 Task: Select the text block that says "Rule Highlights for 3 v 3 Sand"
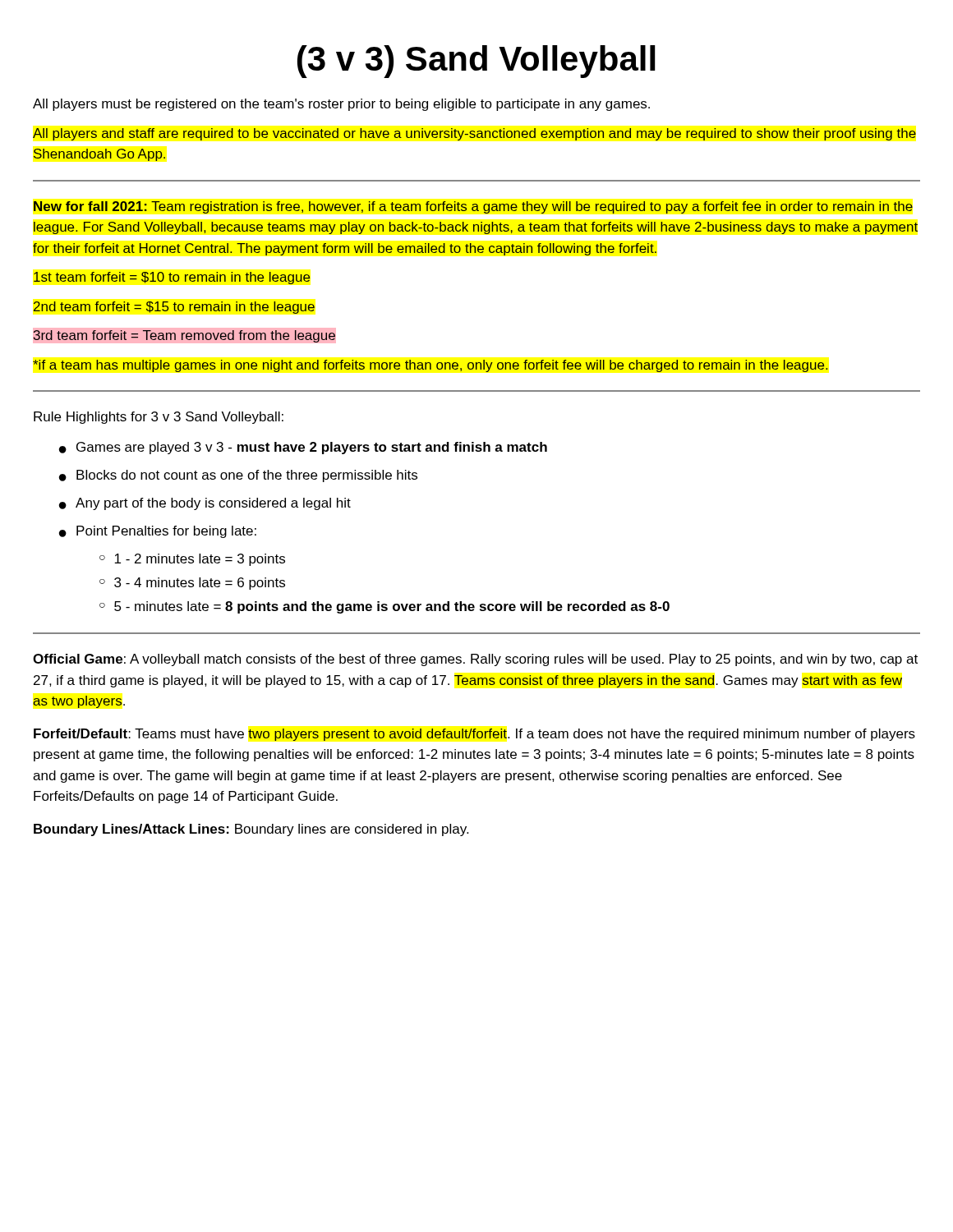tap(159, 417)
